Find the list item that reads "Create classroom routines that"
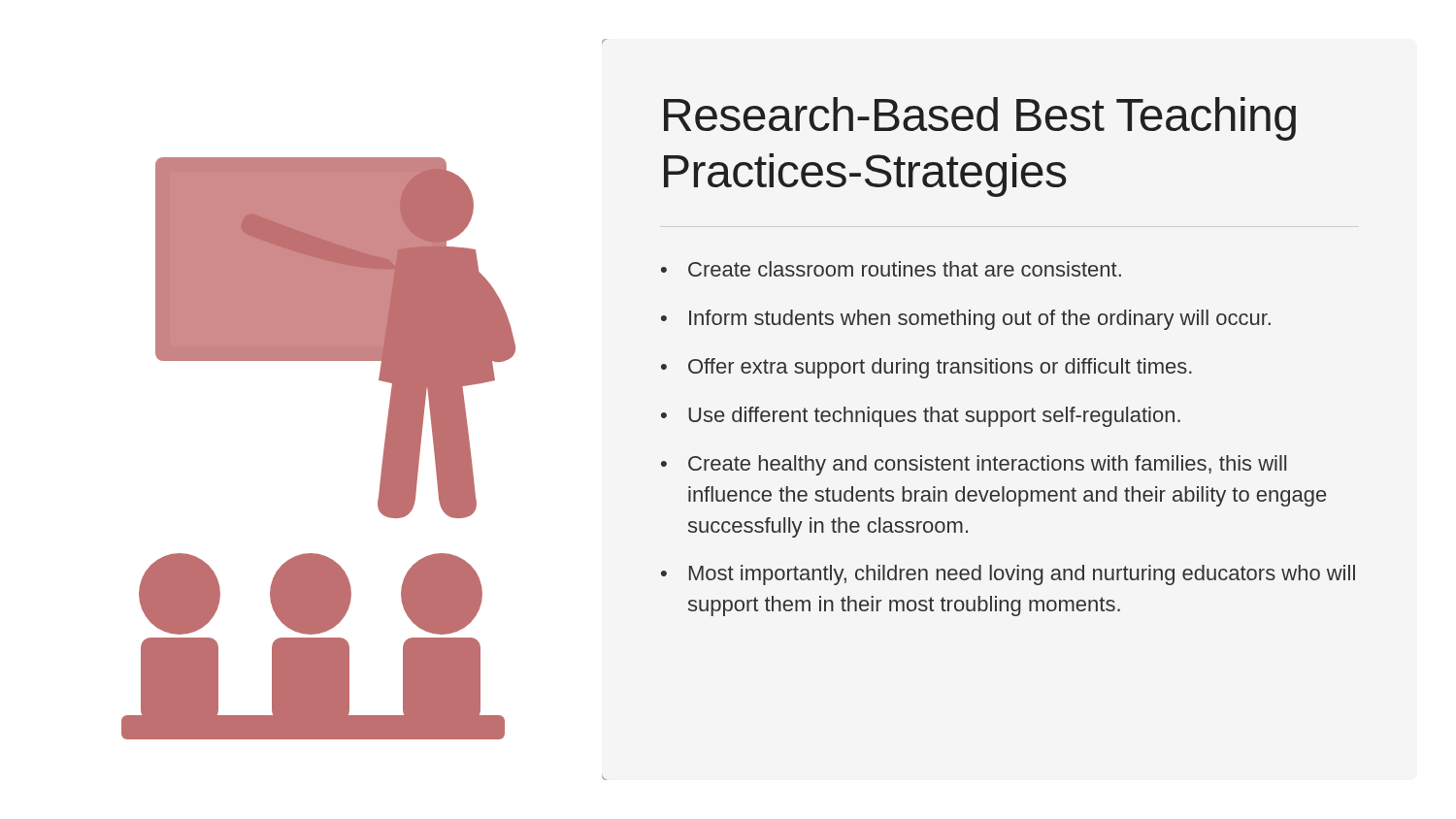Image resolution: width=1456 pixels, height=819 pixels. (x=905, y=269)
